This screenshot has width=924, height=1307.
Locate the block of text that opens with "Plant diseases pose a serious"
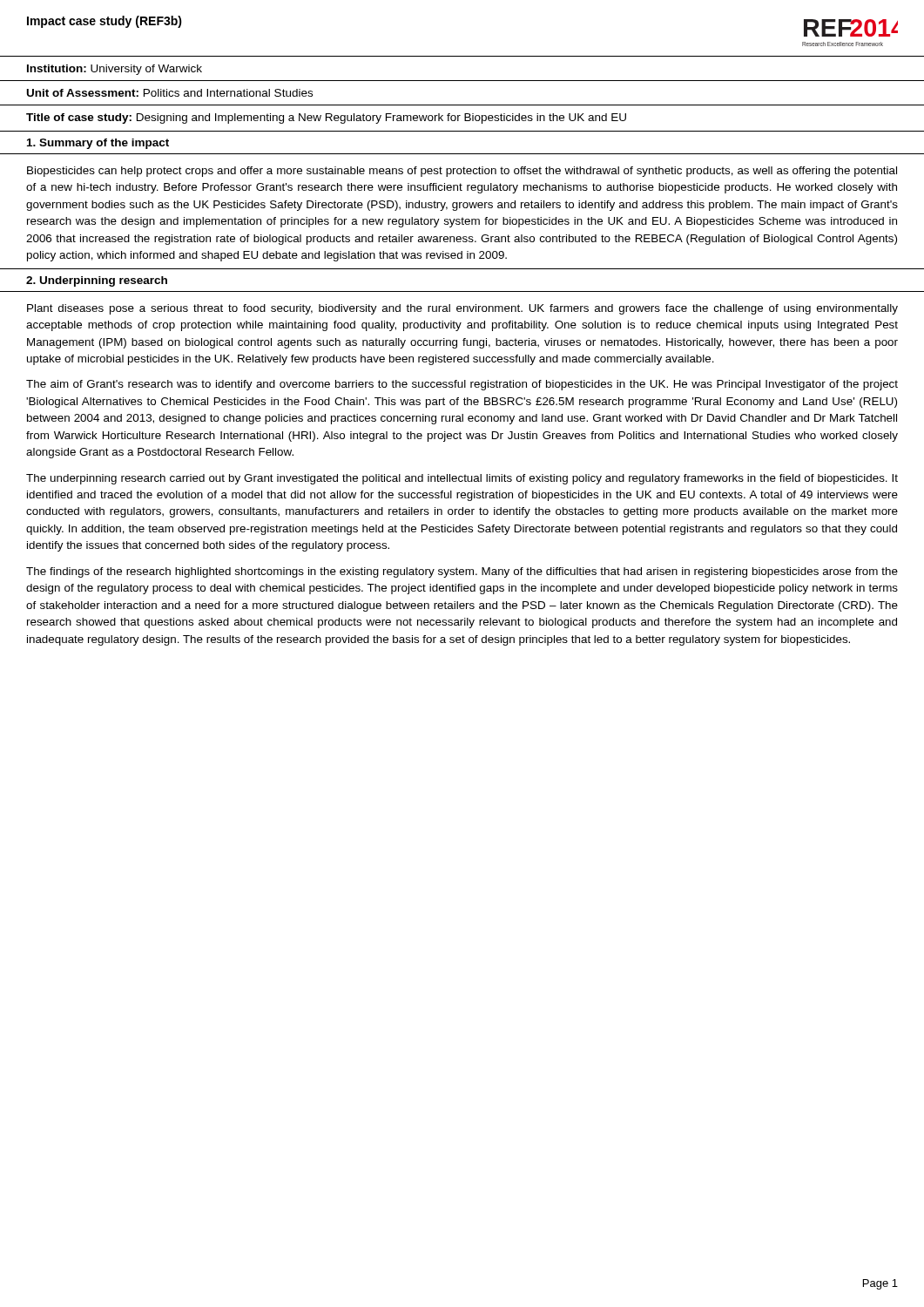click(462, 473)
